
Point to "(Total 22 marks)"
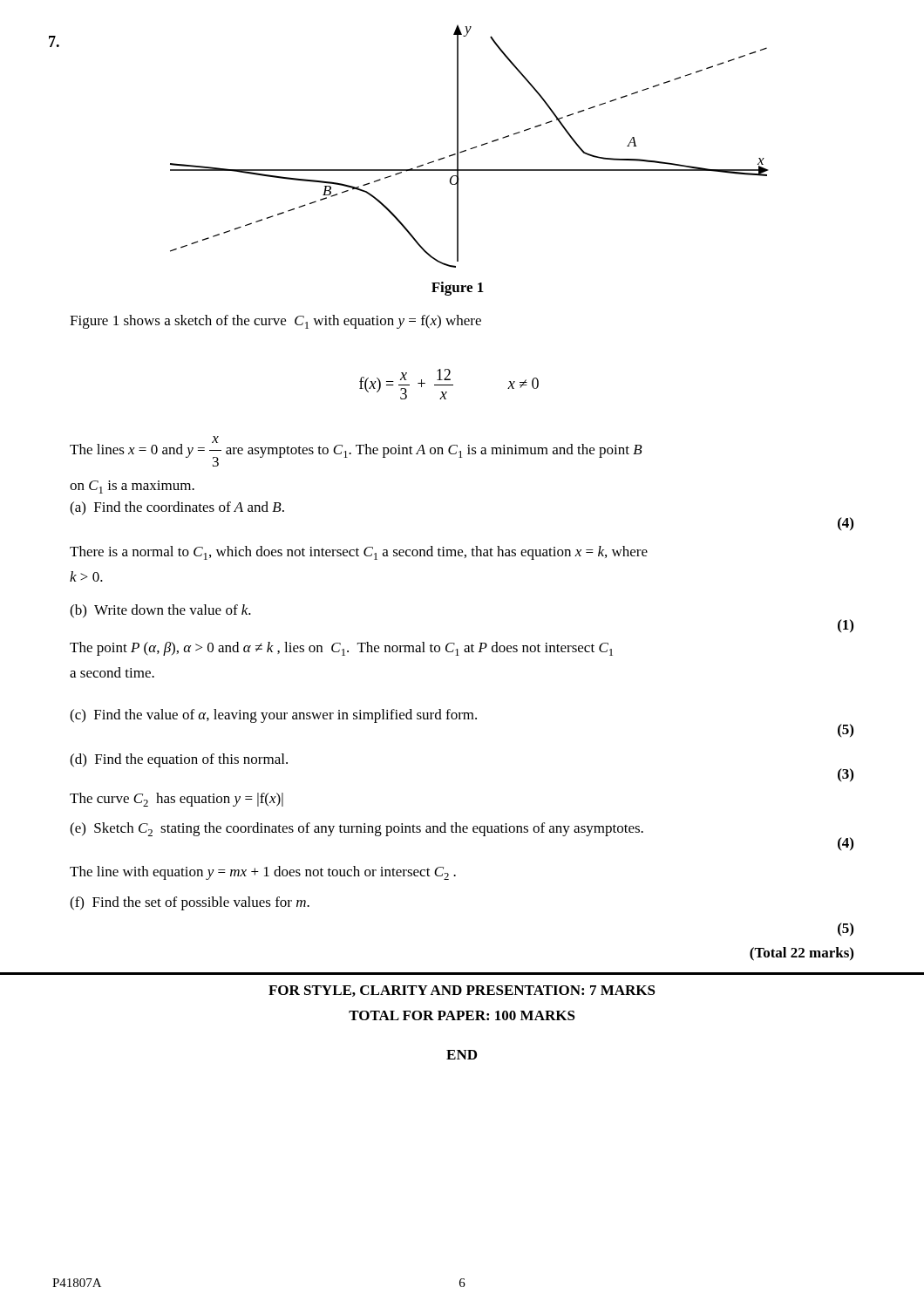pos(802,953)
